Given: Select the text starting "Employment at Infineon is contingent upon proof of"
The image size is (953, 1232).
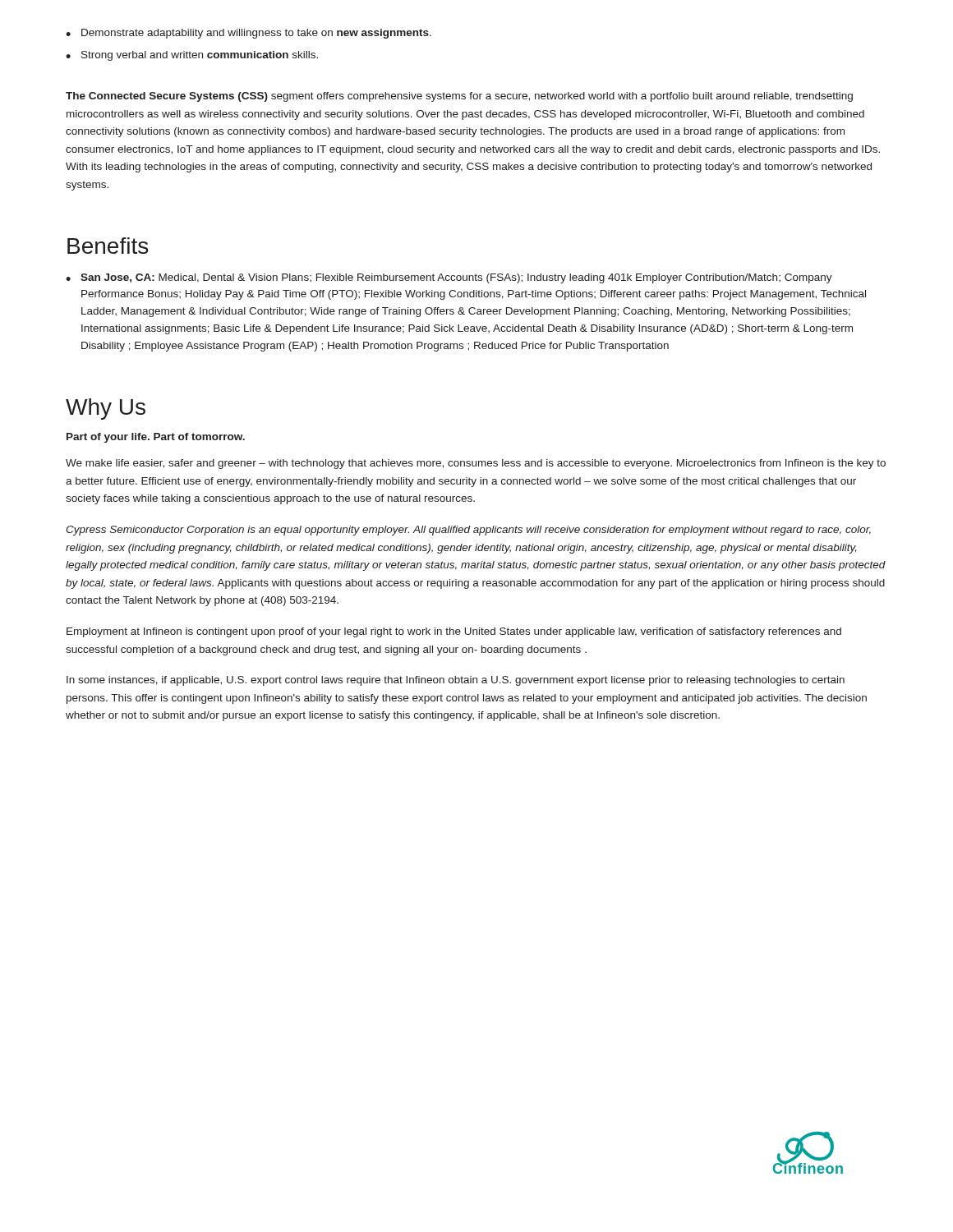Looking at the screenshot, I should [454, 640].
